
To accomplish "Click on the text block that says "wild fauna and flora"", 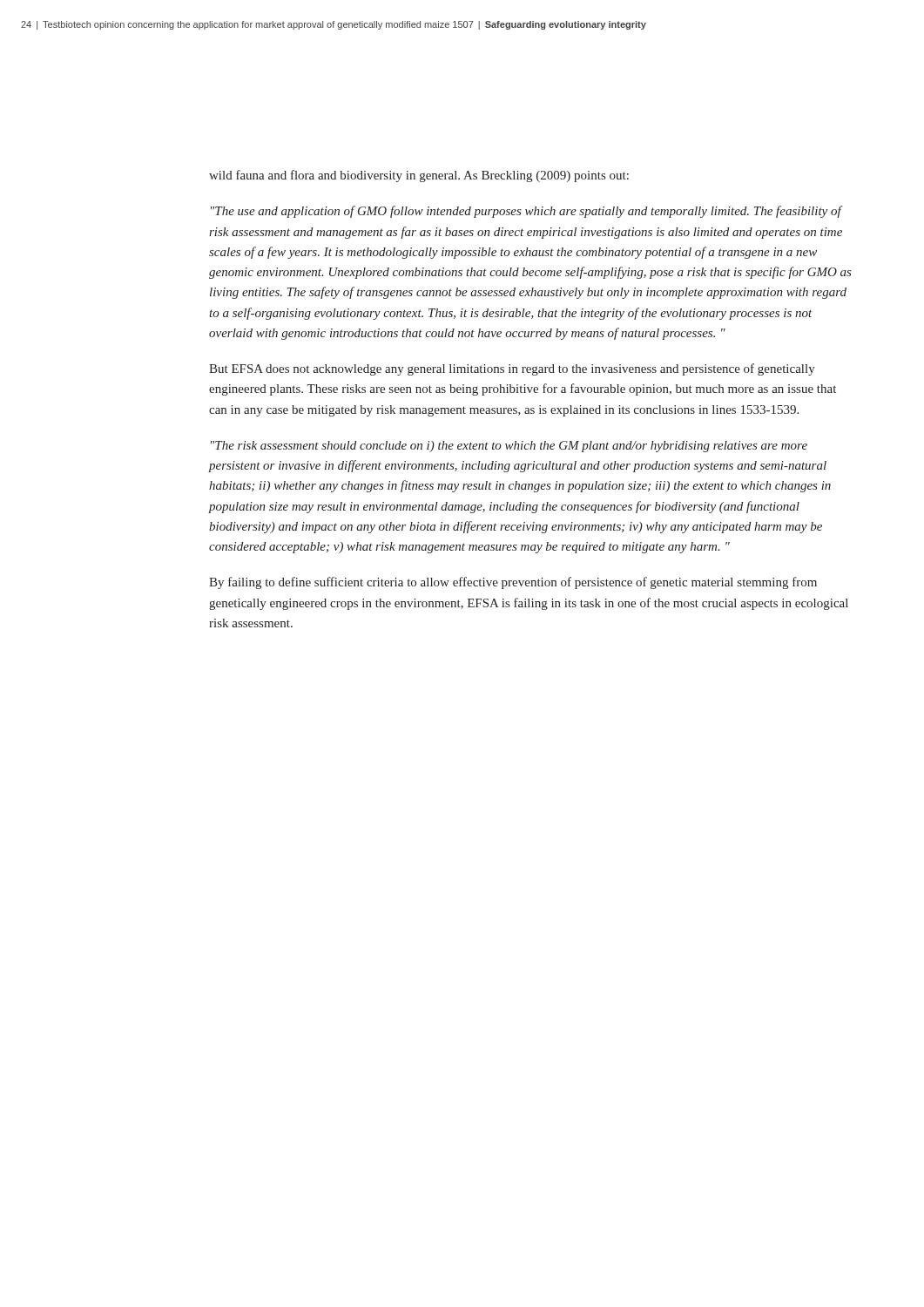I will [419, 175].
